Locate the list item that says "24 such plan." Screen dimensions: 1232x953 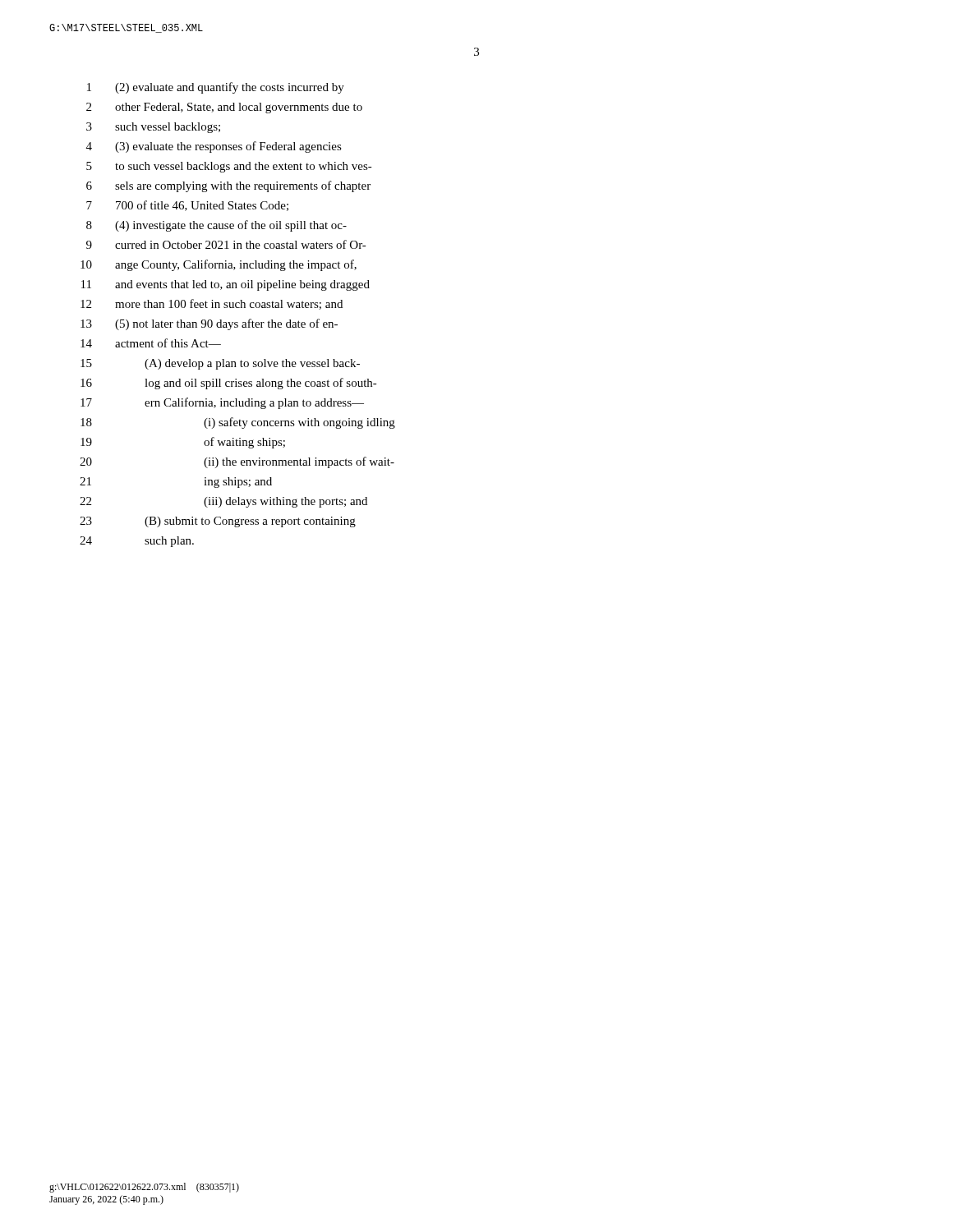tap(83, 542)
